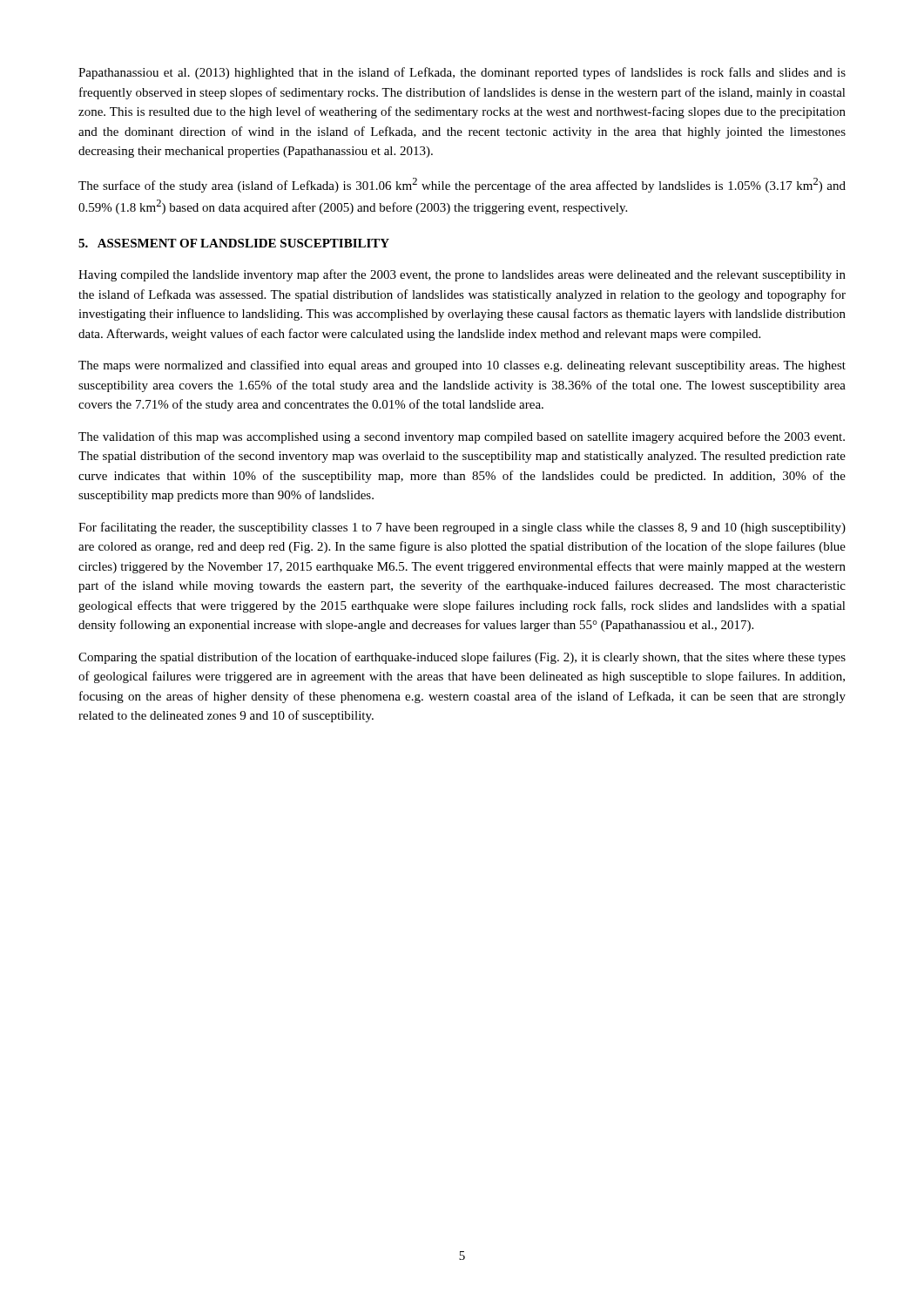Viewport: 924px width, 1307px height.
Task: Click on the section header that says "5. ASSESMENT OF"
Action: tap(234, 243)
